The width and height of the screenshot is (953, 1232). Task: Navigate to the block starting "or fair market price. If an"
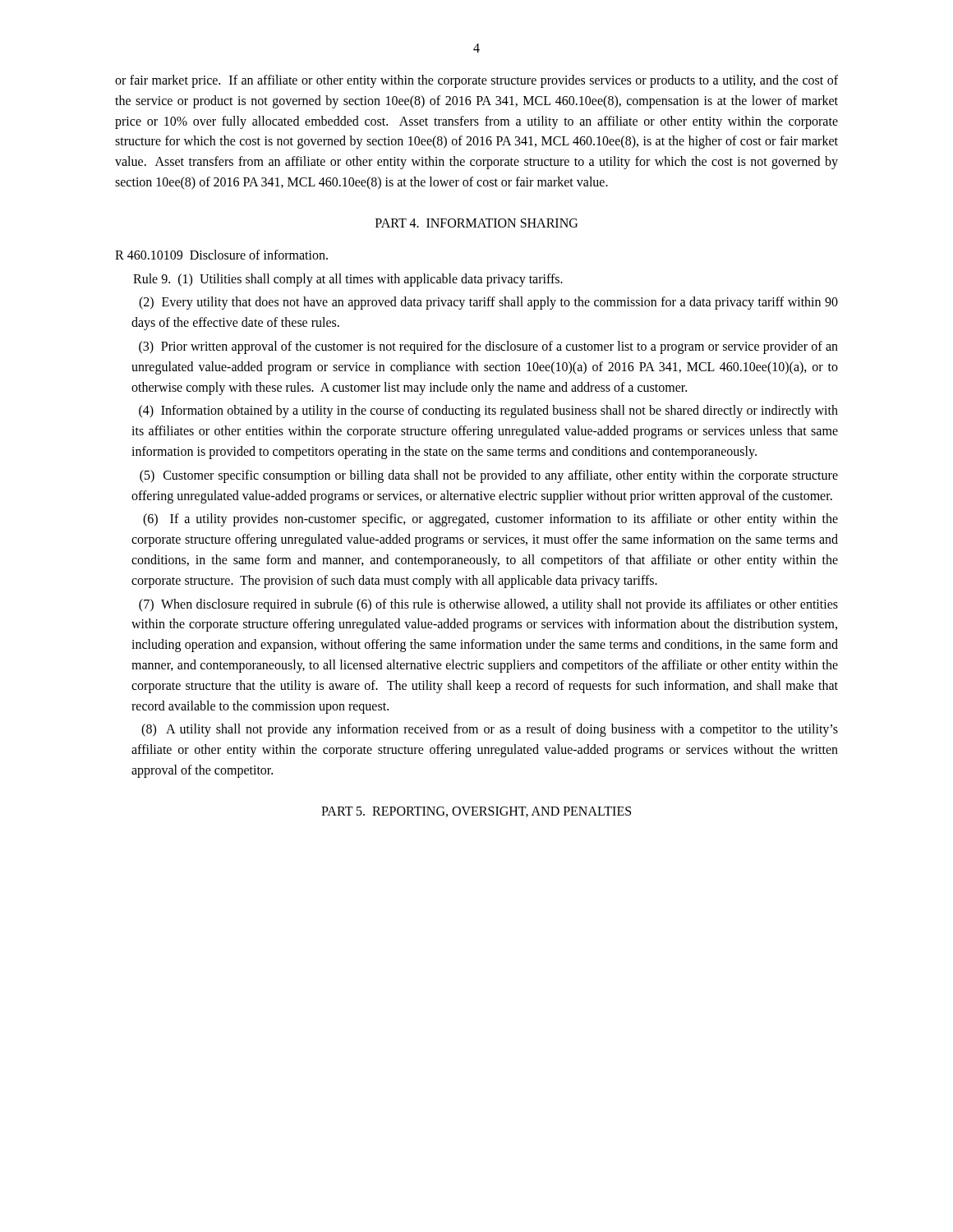(476, 131)
